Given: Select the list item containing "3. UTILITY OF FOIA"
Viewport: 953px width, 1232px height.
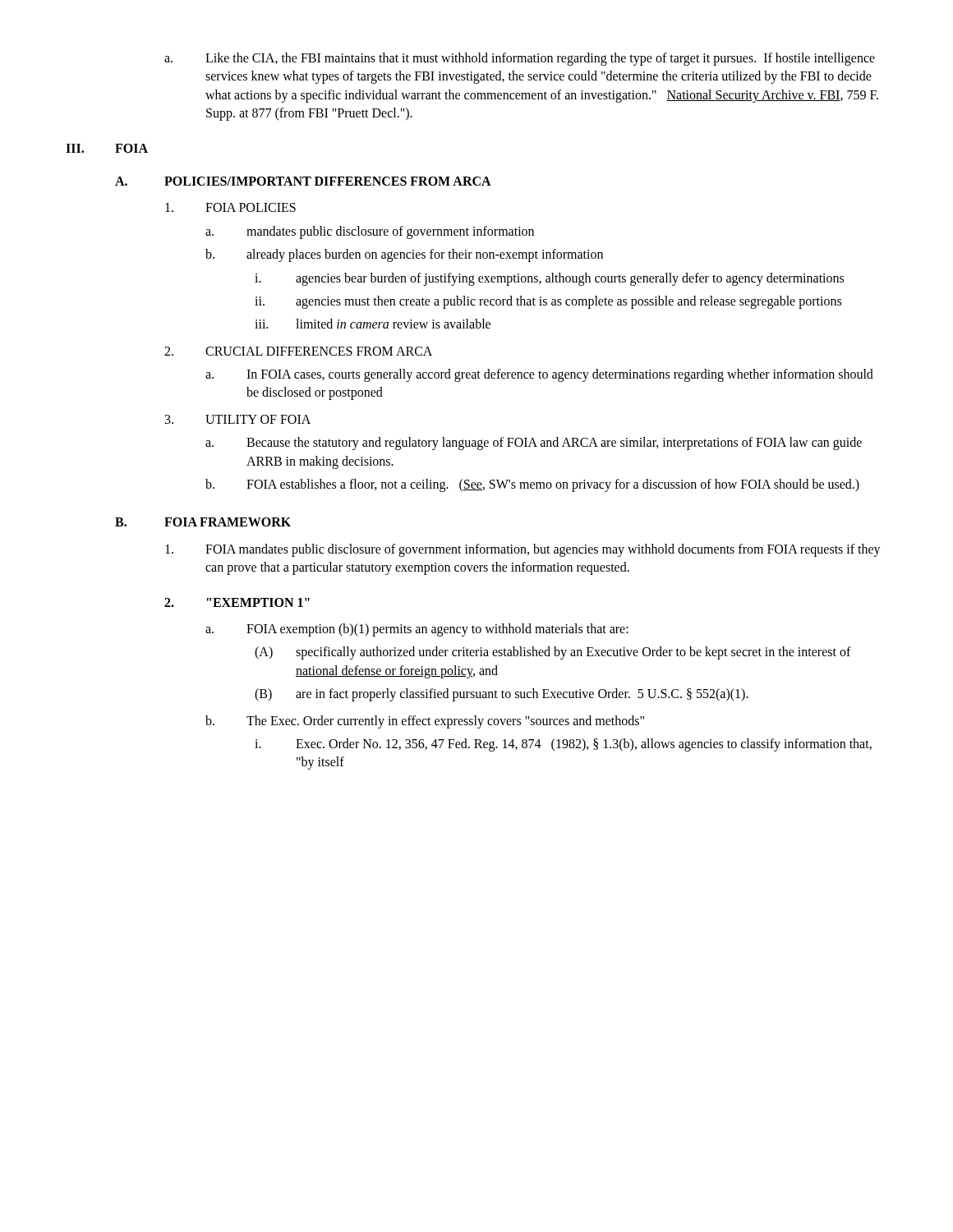Looking at the screenshot, I should click(x=238, y=420).
